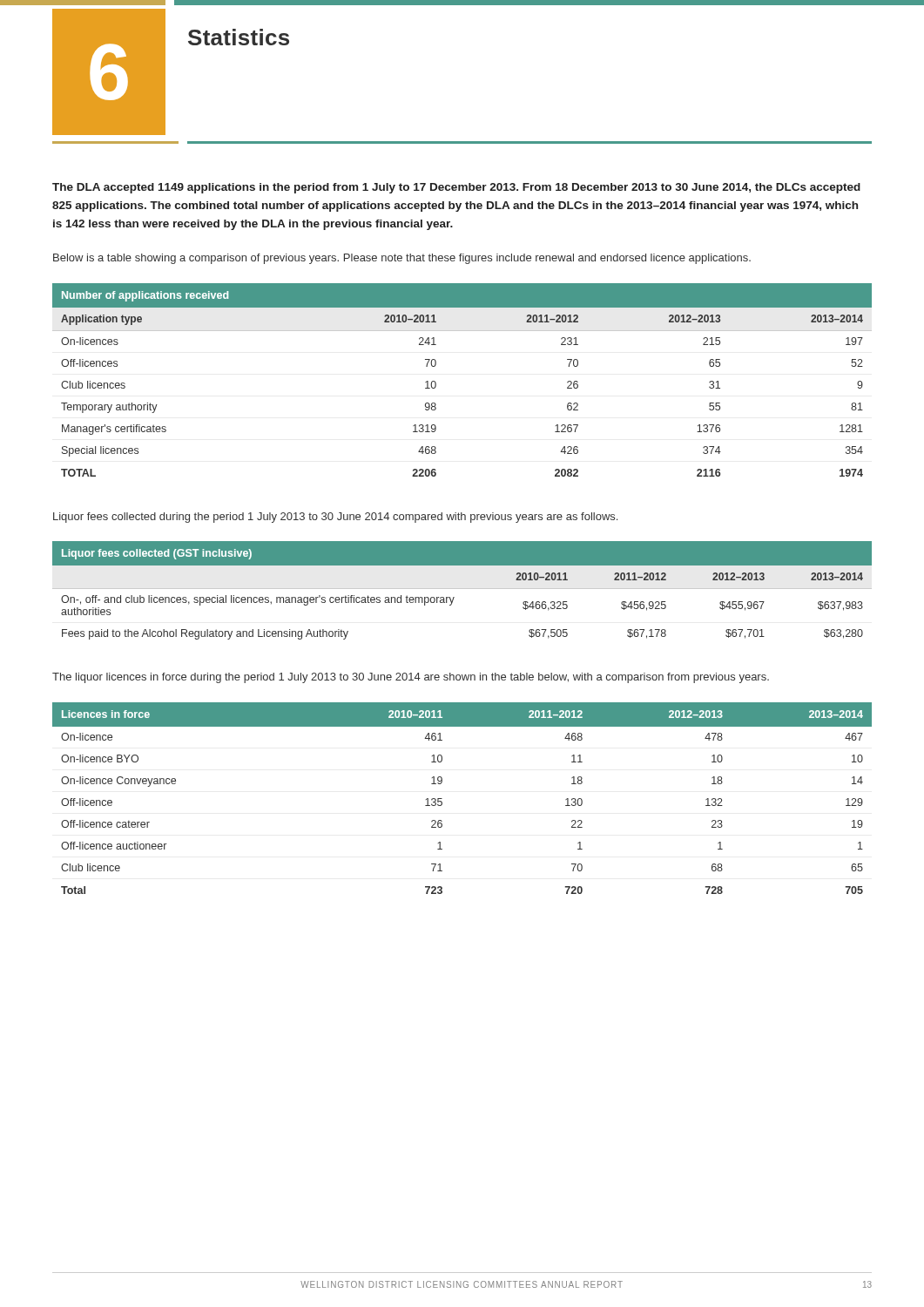
Task: Locate the text block with the text "Below is a"
Action: click(x=402, y=257)
